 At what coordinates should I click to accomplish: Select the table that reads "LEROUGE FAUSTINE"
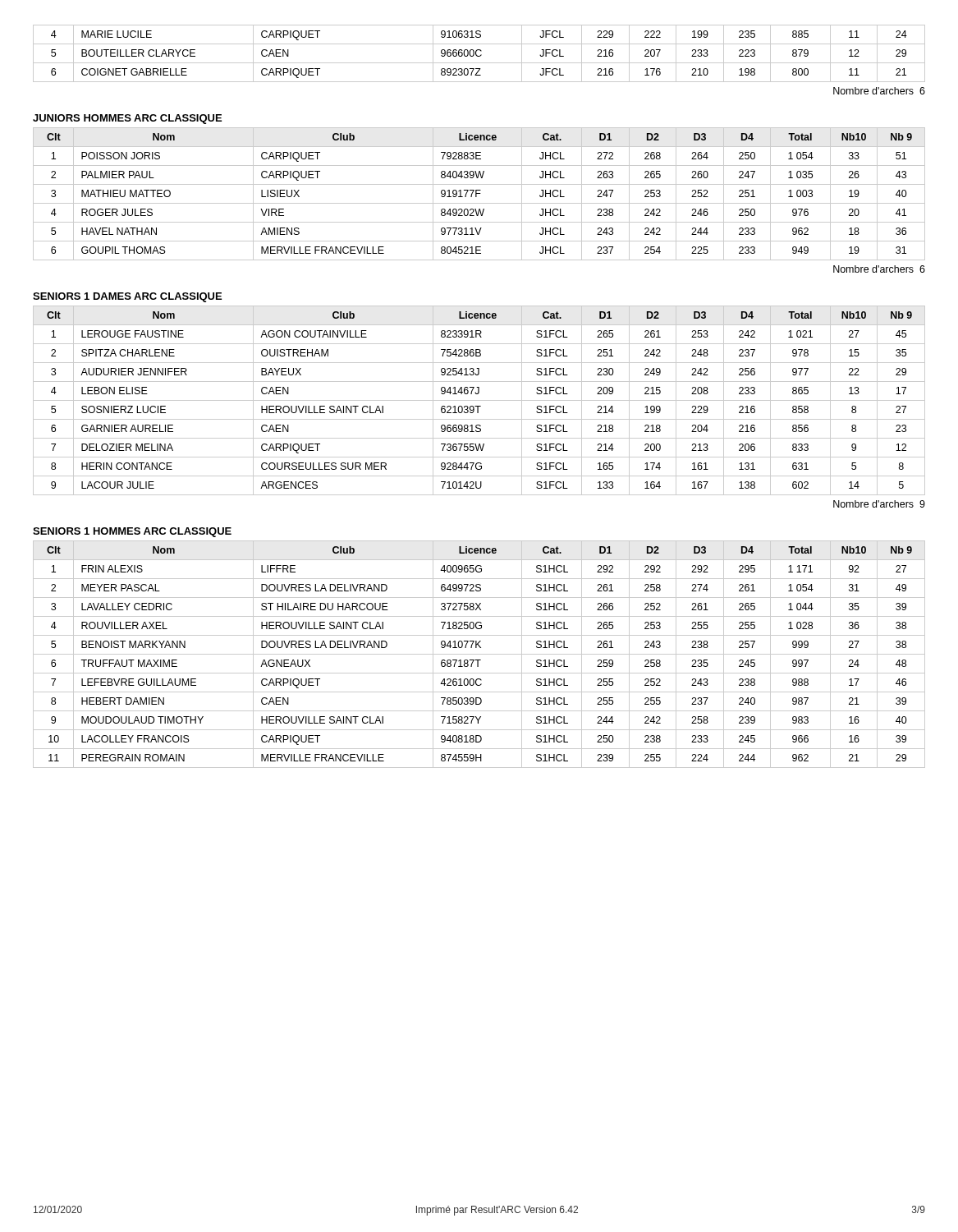click(x=479, y=400)
